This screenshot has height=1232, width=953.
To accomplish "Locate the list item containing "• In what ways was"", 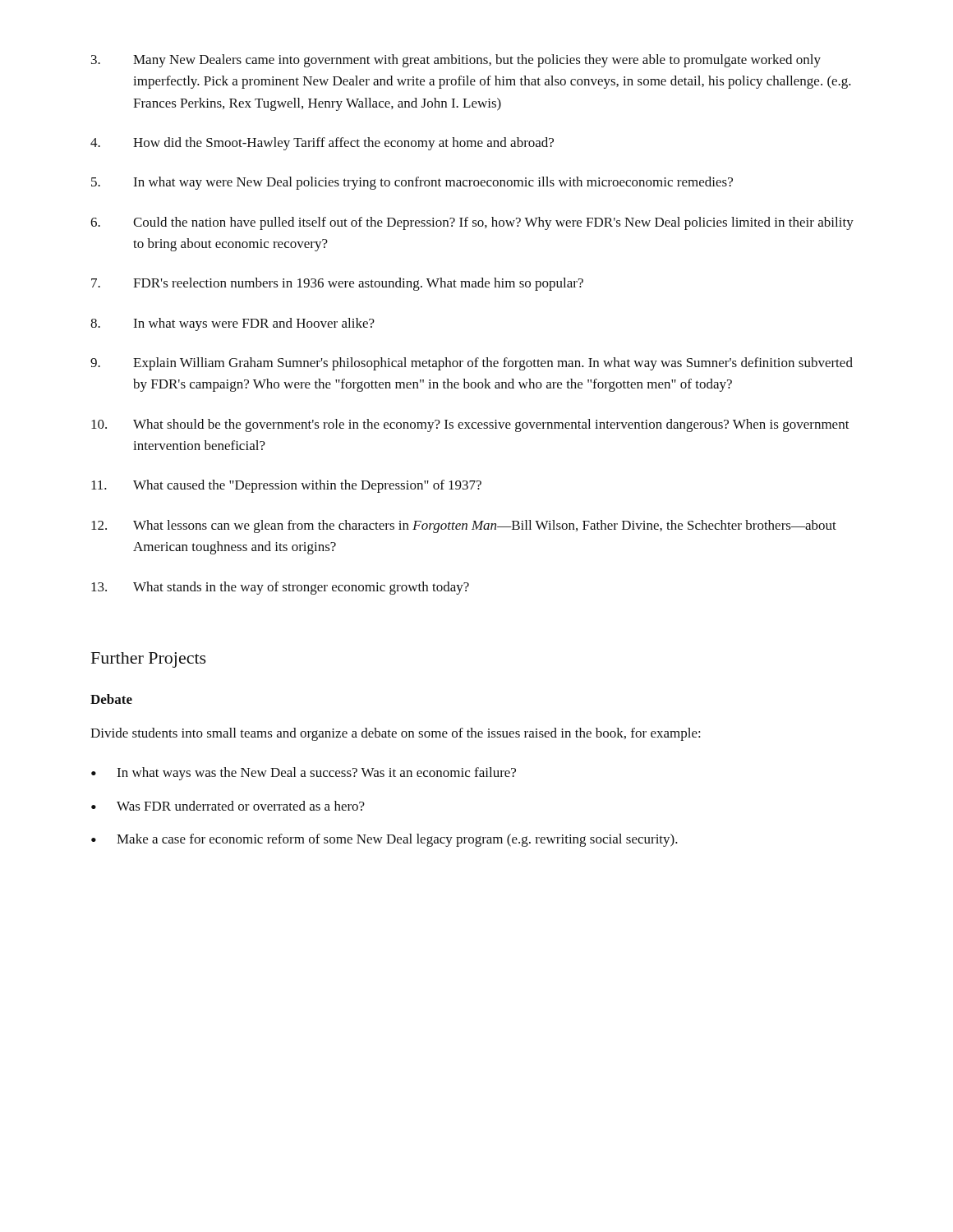I will pos(472,774).
